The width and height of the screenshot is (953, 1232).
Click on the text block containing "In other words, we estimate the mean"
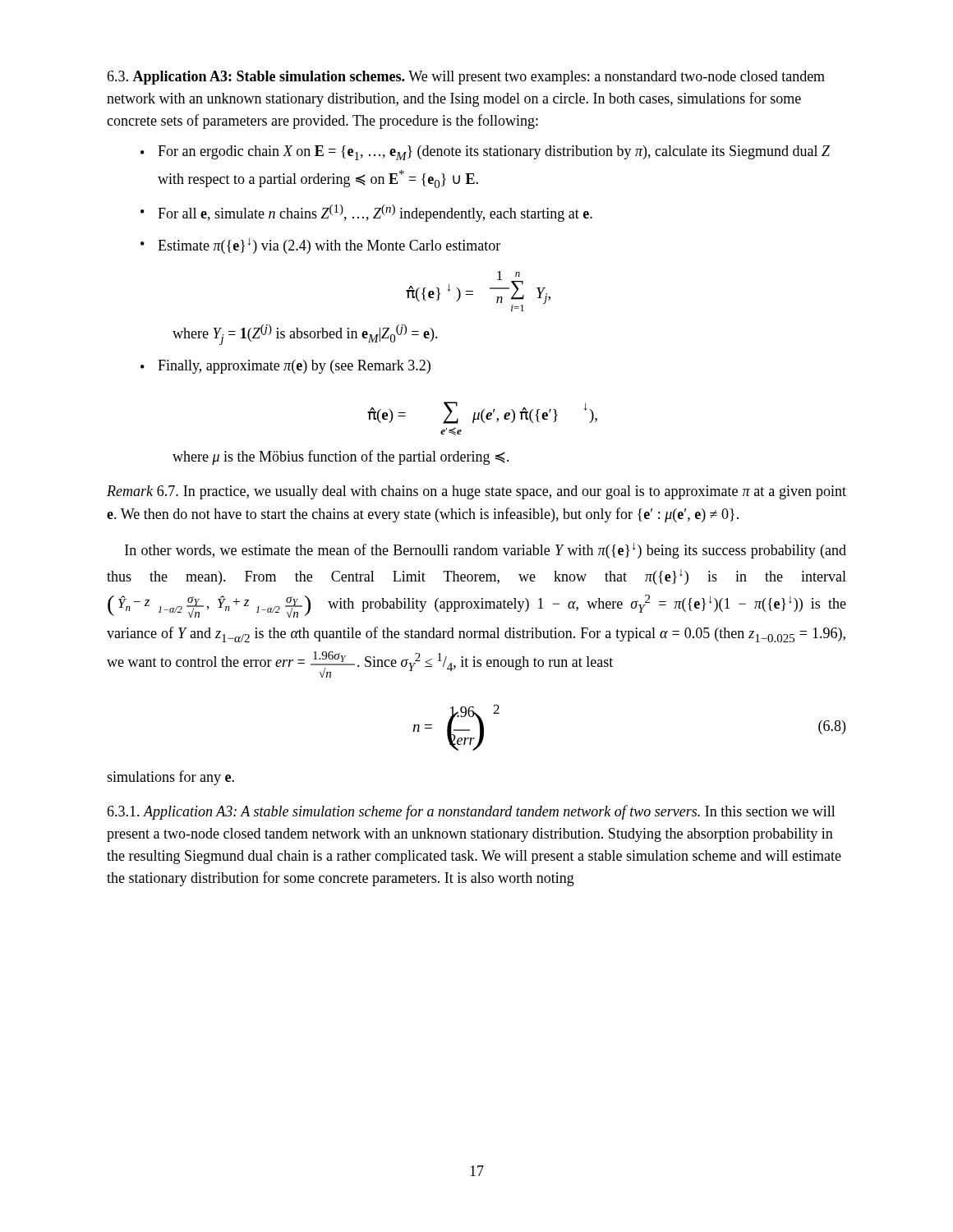coord(476,609)
